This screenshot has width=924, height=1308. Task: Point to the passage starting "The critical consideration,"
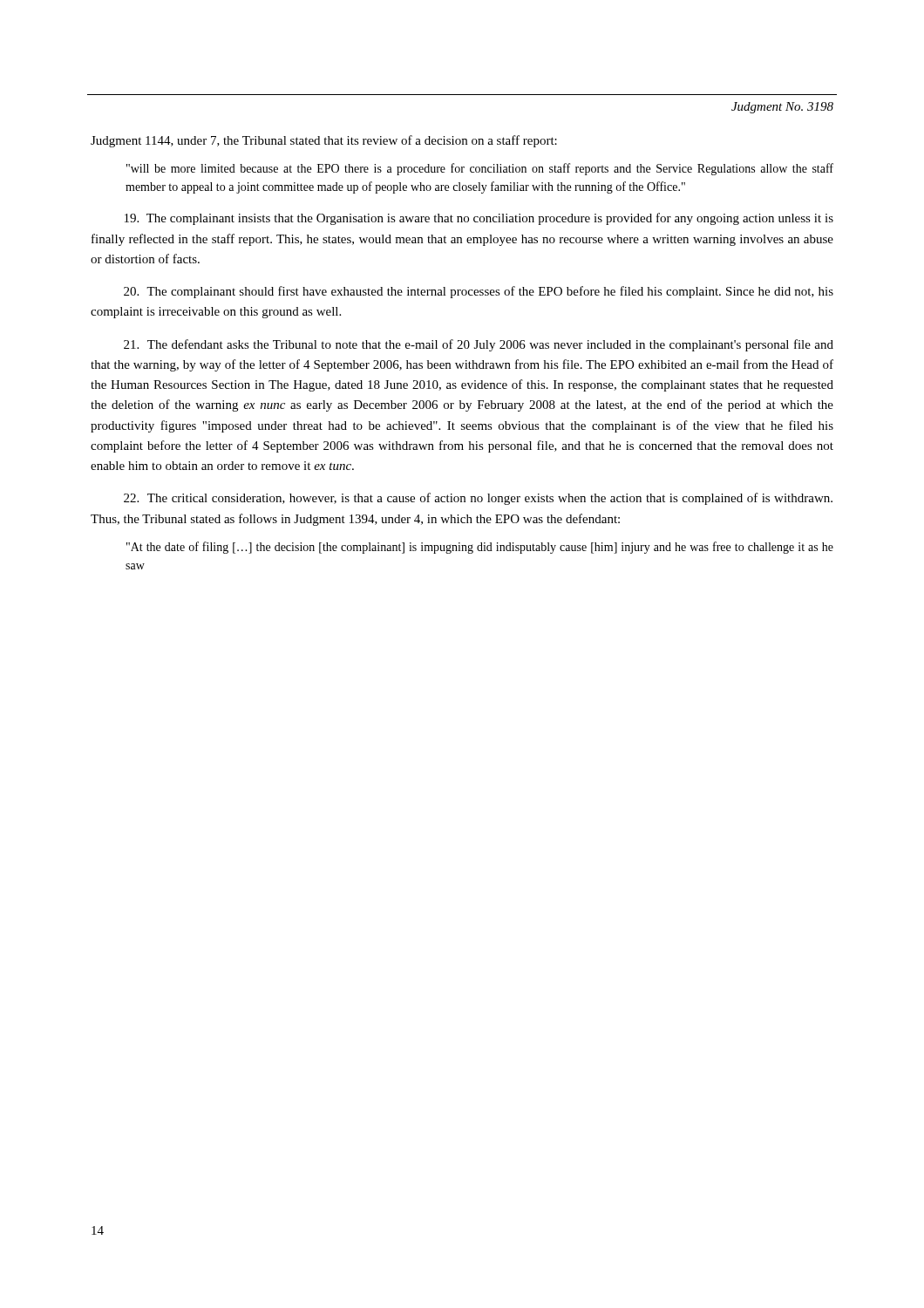tap(462, 509)
